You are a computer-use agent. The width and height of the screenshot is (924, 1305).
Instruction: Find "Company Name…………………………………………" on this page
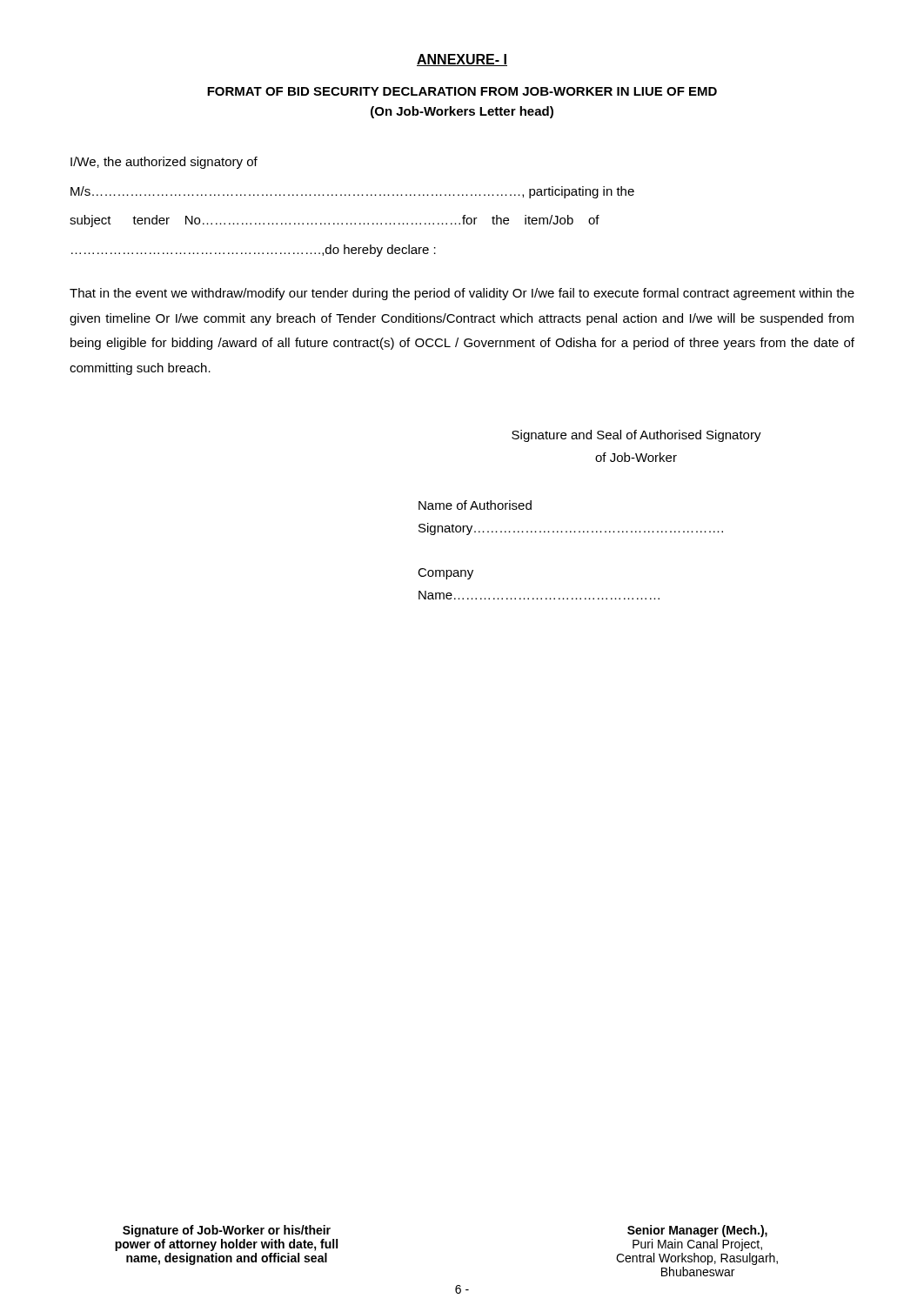445,574
